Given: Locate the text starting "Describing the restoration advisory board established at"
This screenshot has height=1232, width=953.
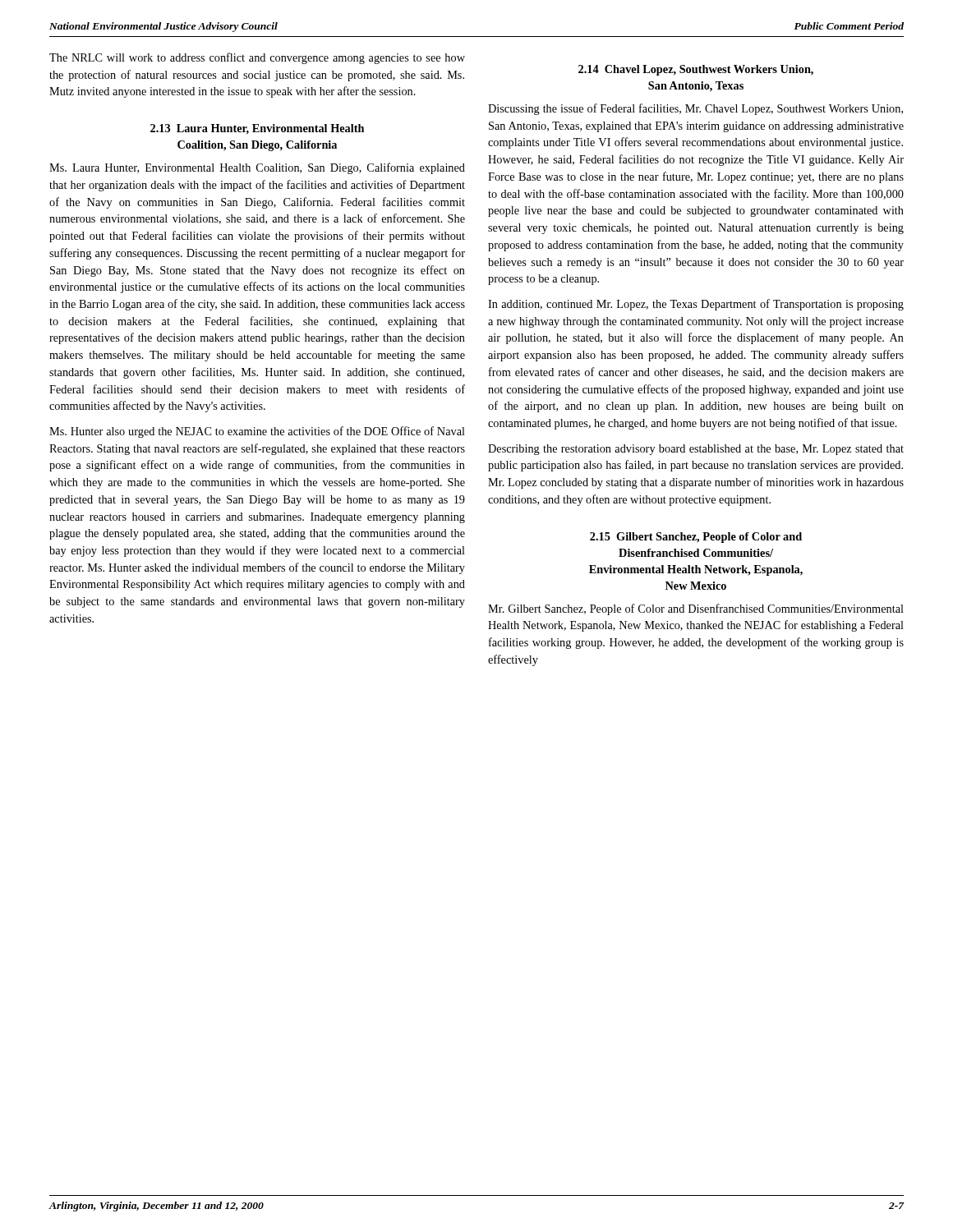Looking at the screenshot, I should coord(696,474).
